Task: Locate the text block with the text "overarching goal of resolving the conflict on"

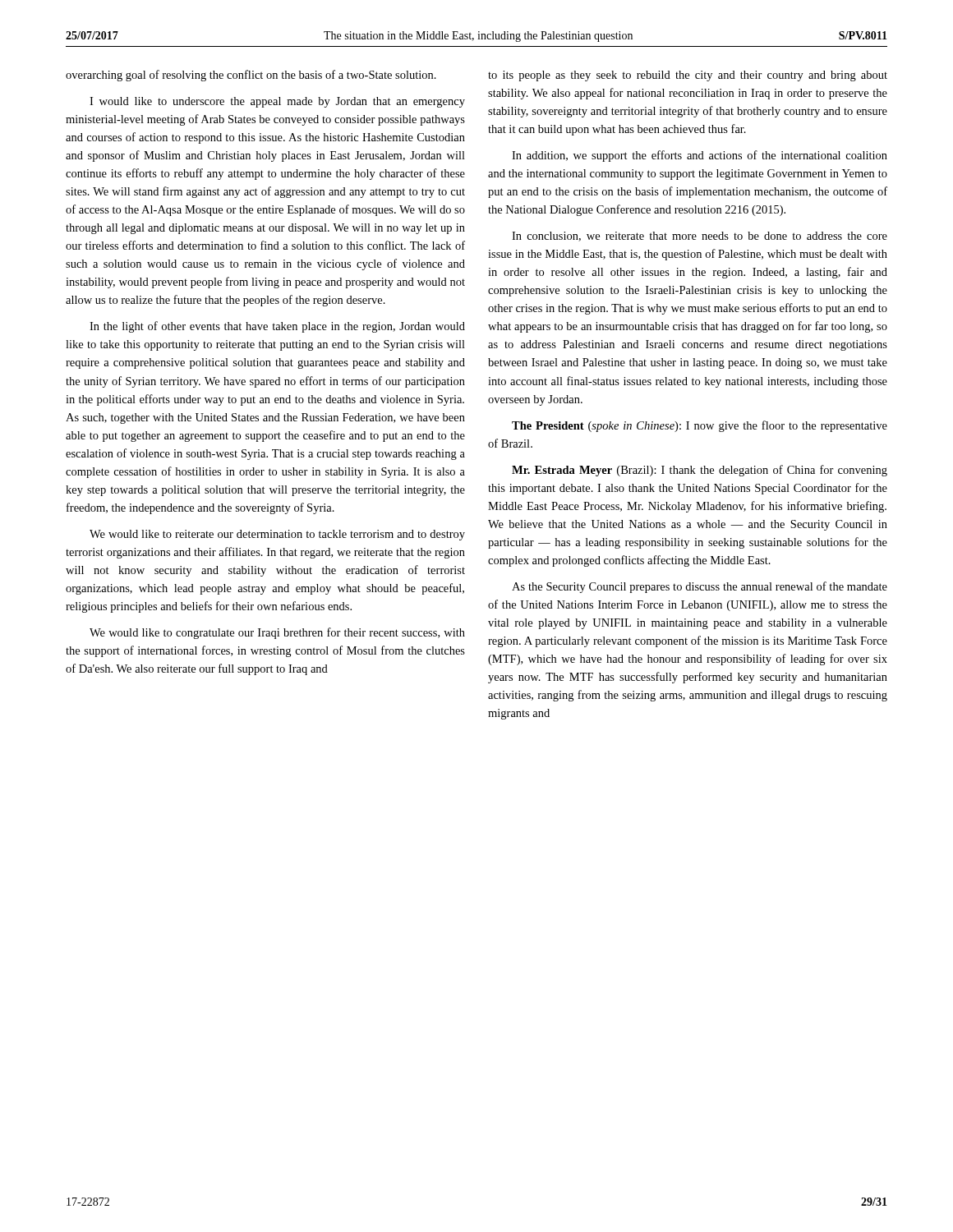Action: 265,372
